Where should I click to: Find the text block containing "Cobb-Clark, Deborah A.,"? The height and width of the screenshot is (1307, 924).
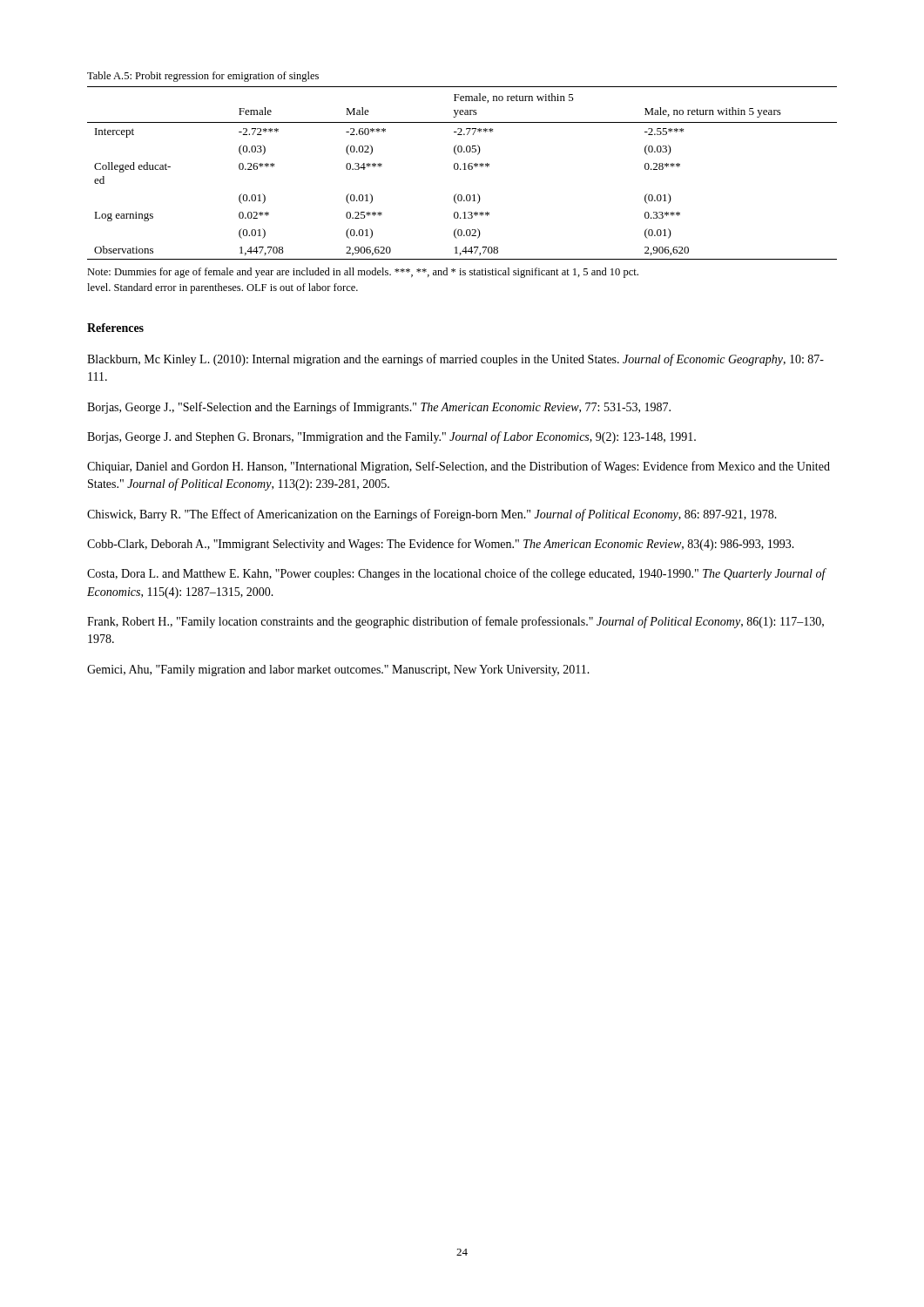441,544
